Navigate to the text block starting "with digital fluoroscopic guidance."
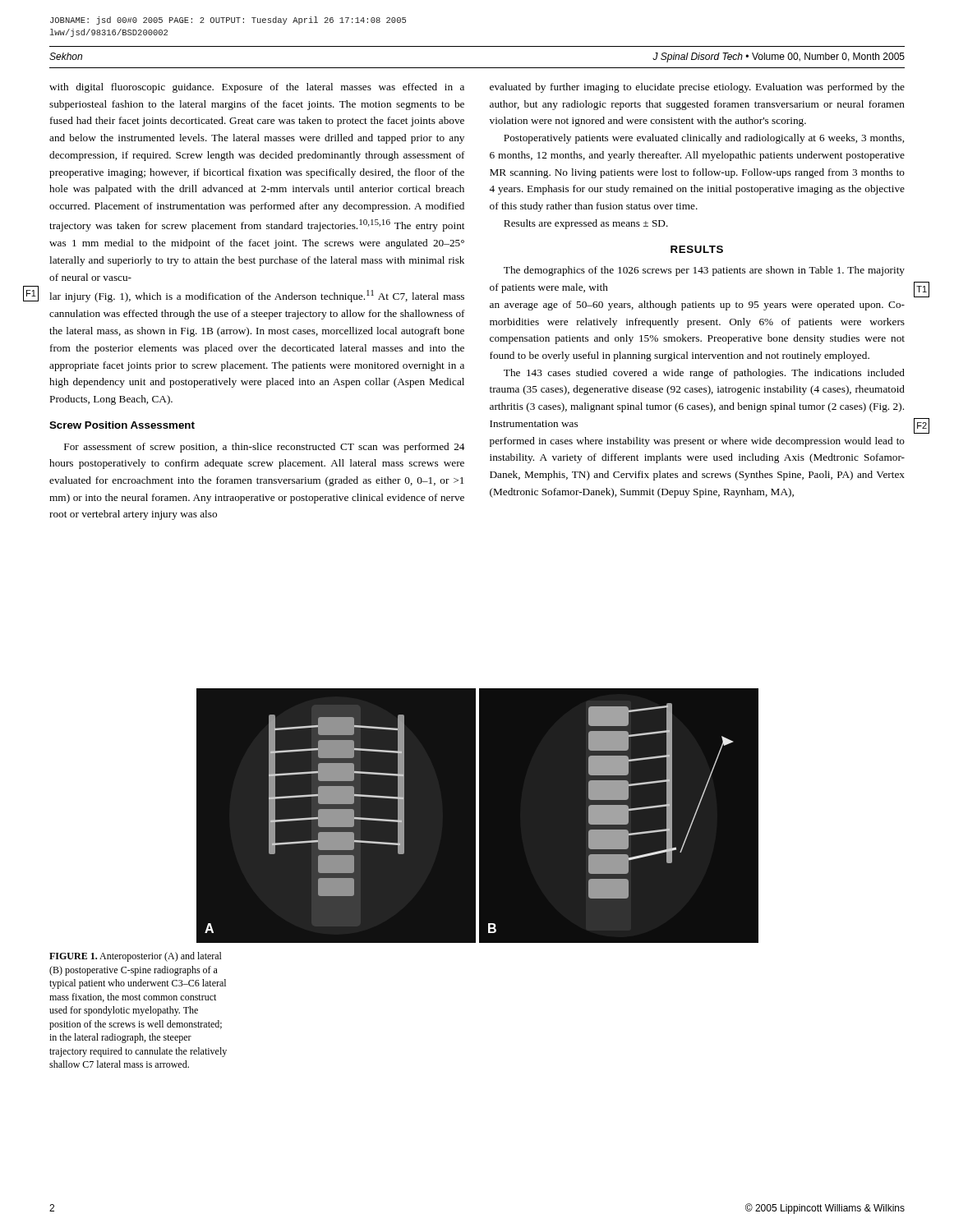Screen dimensions: 1232x954 click(257, 301)
